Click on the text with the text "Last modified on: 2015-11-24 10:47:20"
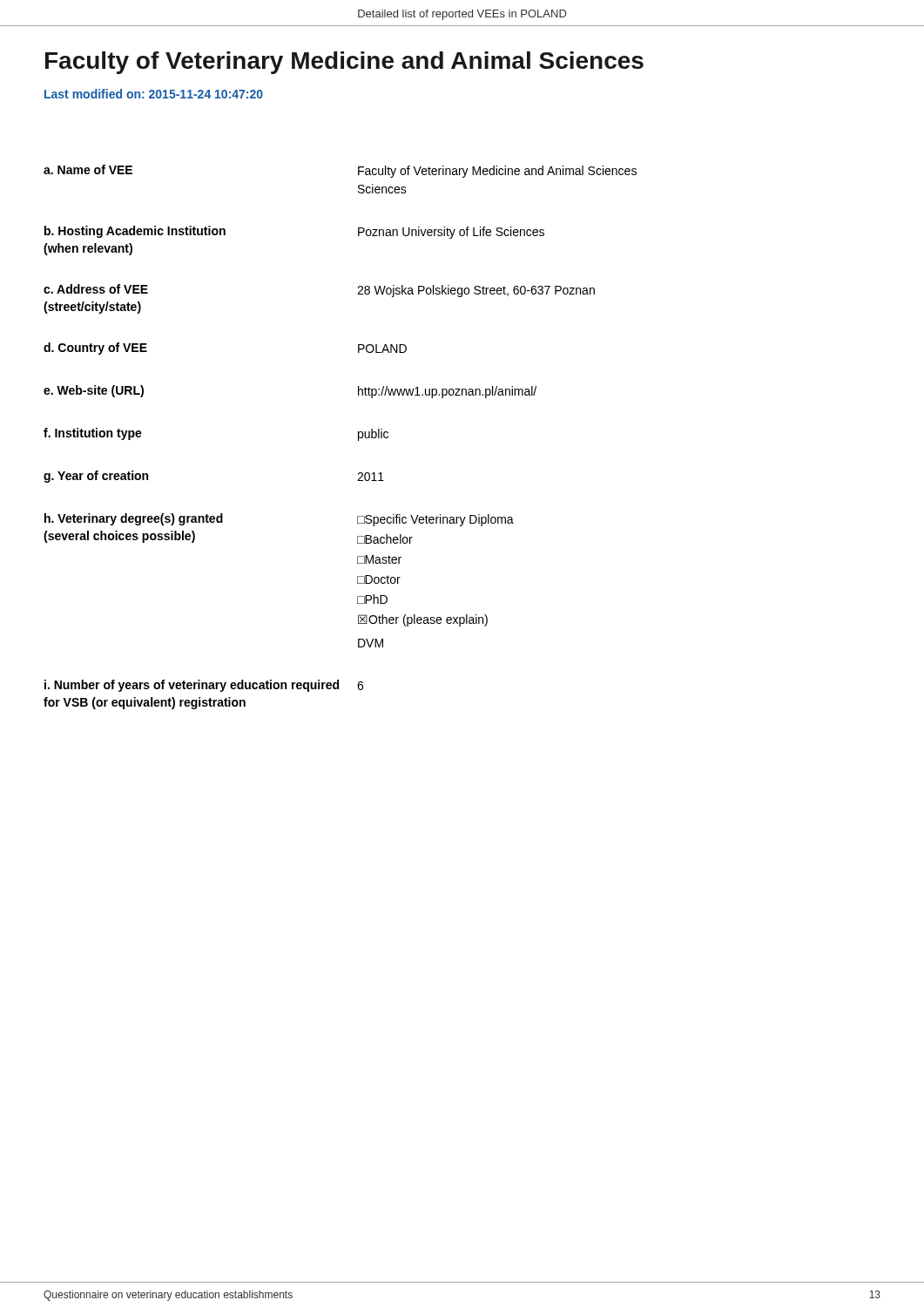The image size is (924, 1307). (x=154, y=94)
